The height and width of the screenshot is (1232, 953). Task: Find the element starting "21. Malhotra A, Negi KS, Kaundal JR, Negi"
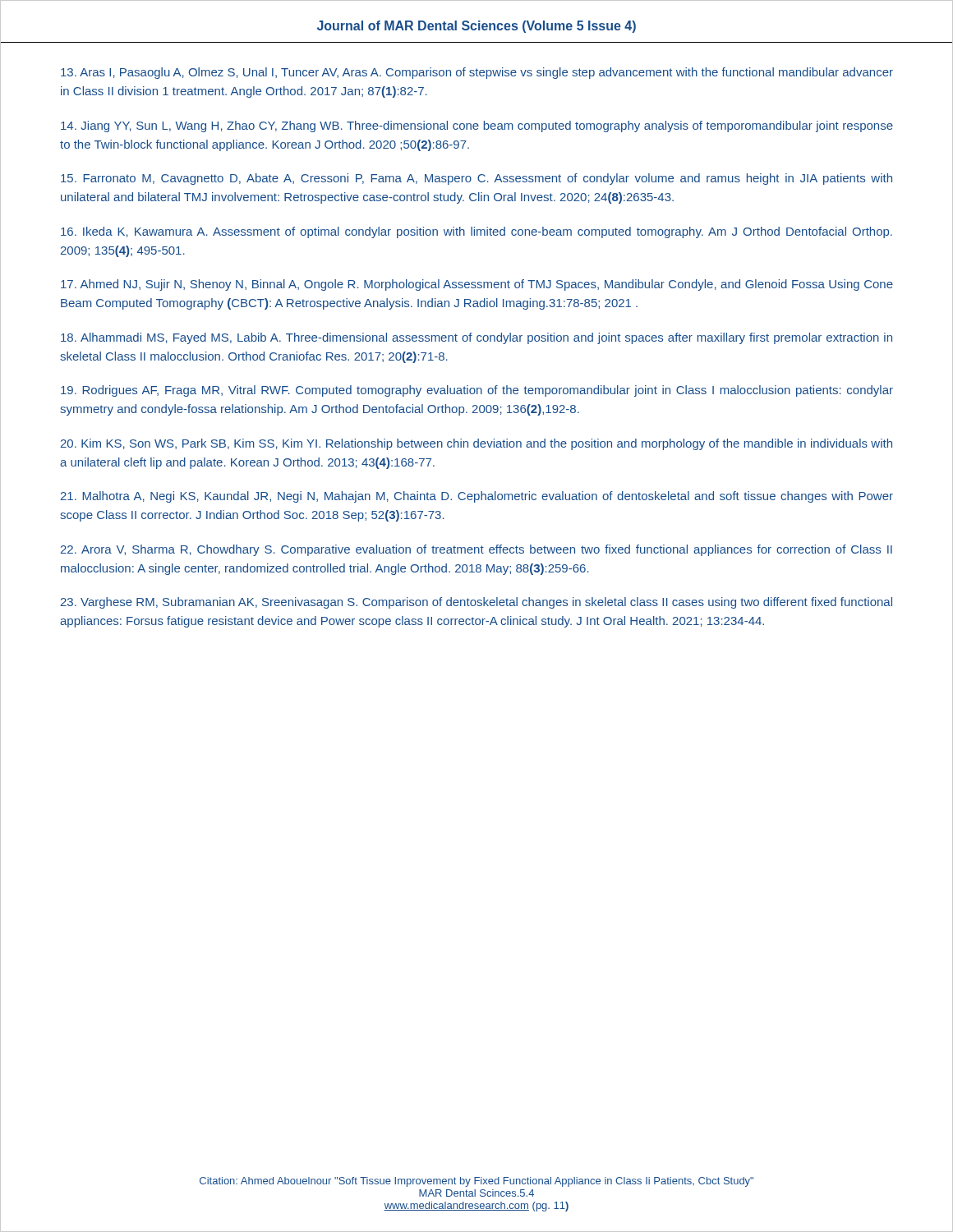coord(476,505)
